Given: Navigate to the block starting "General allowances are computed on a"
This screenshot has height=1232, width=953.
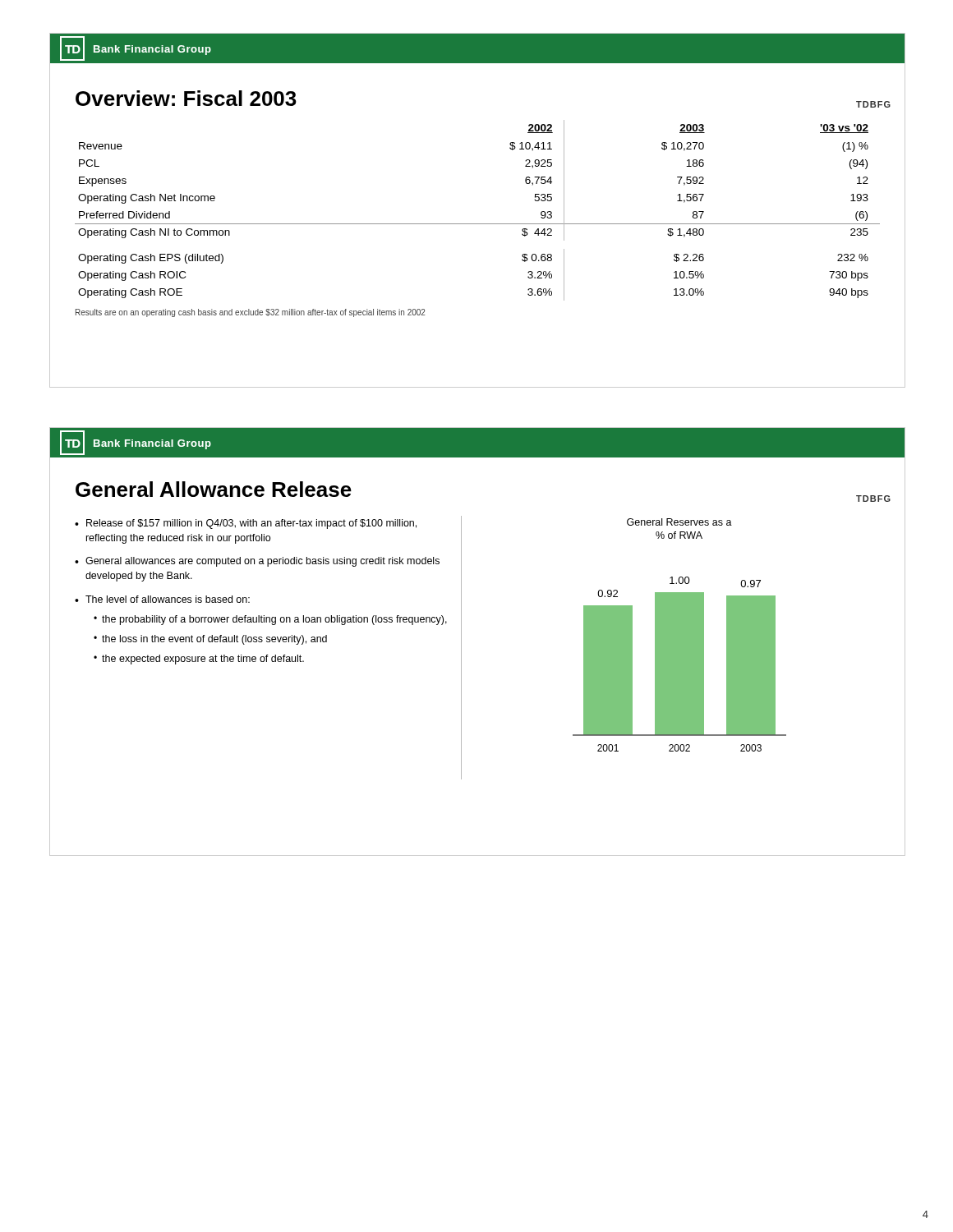Looking at the screenshot, I should pyautogui.click(x=263, y=569).
